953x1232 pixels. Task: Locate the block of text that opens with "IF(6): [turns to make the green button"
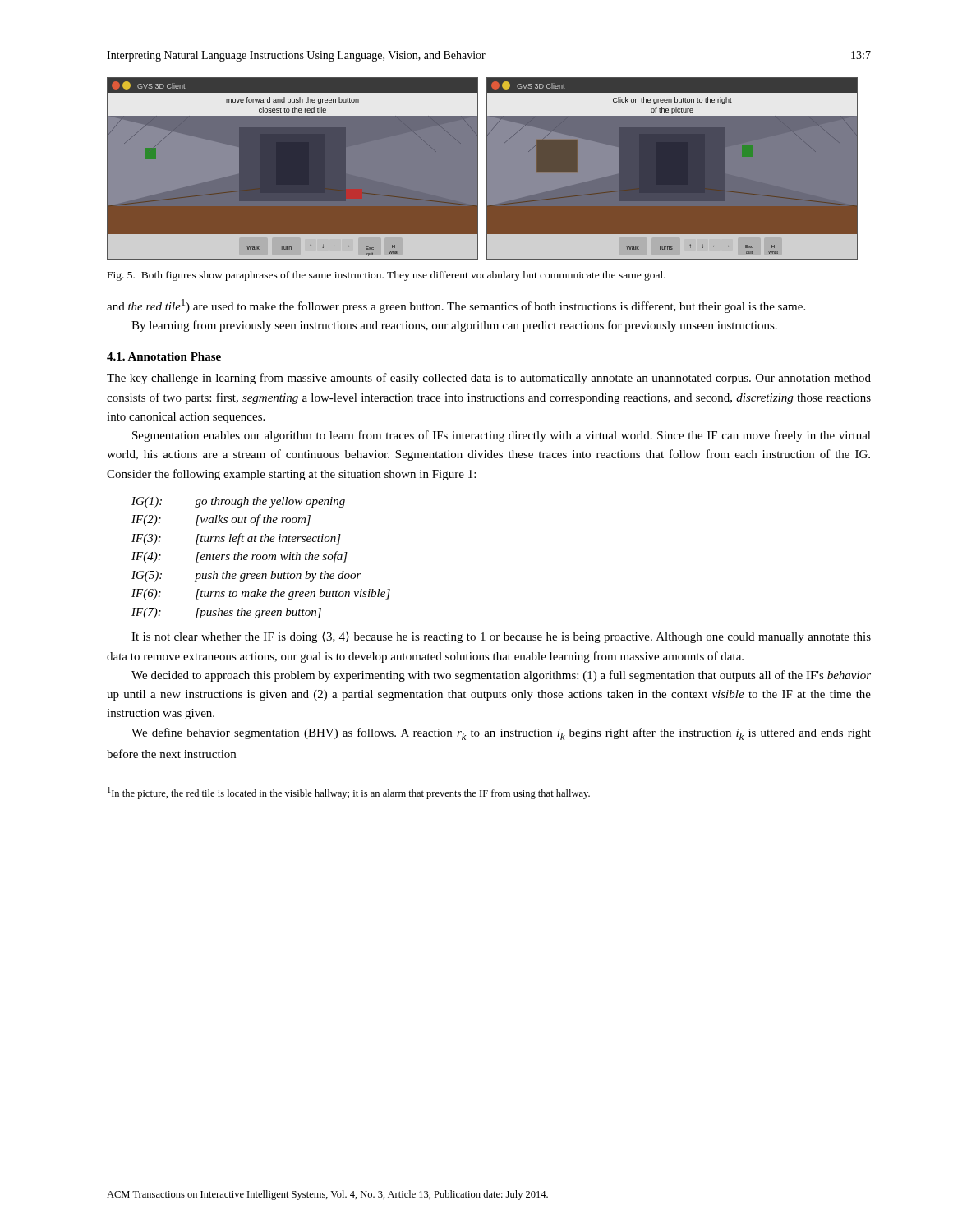(261, 594)
